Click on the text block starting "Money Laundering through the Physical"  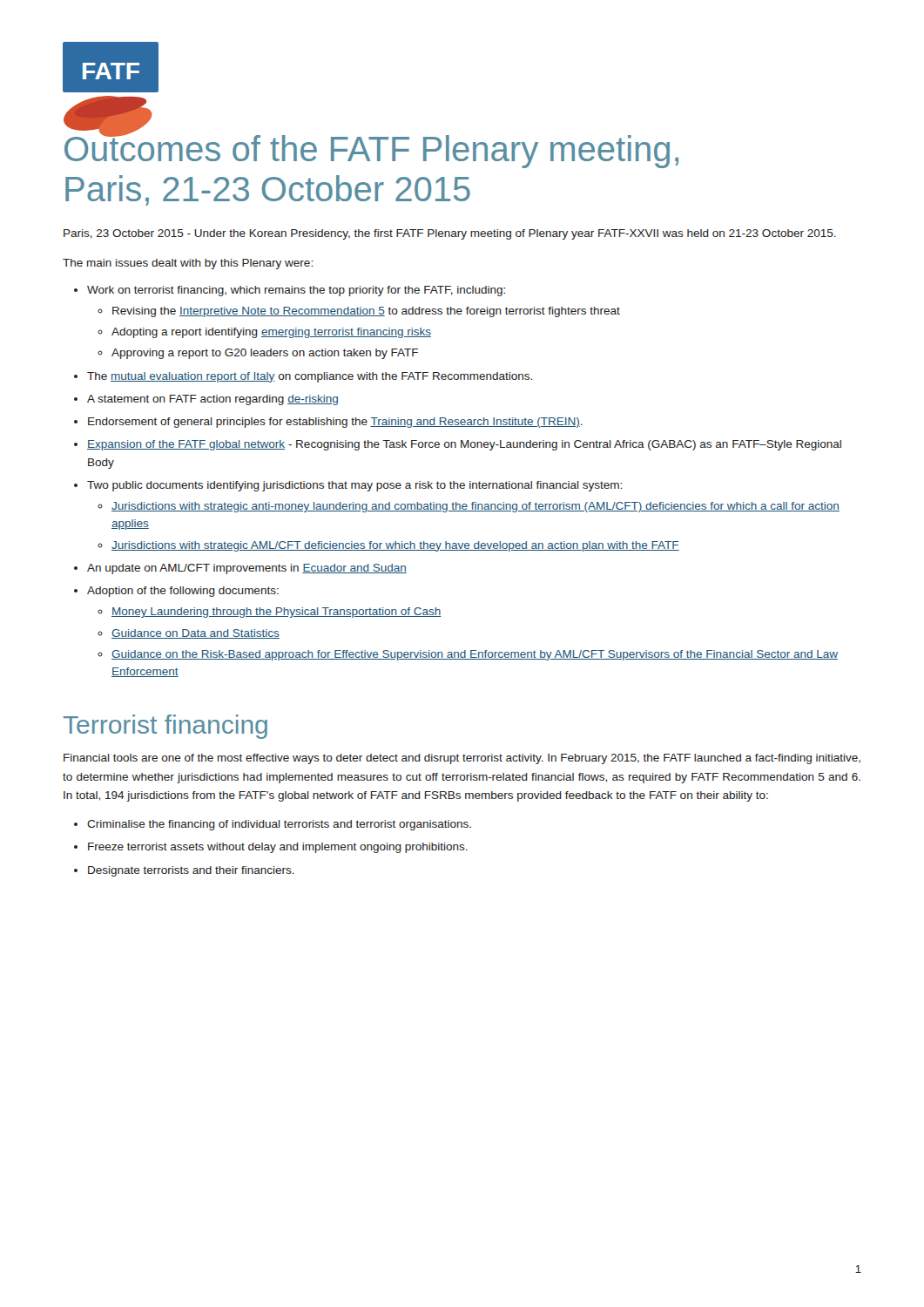276,611
